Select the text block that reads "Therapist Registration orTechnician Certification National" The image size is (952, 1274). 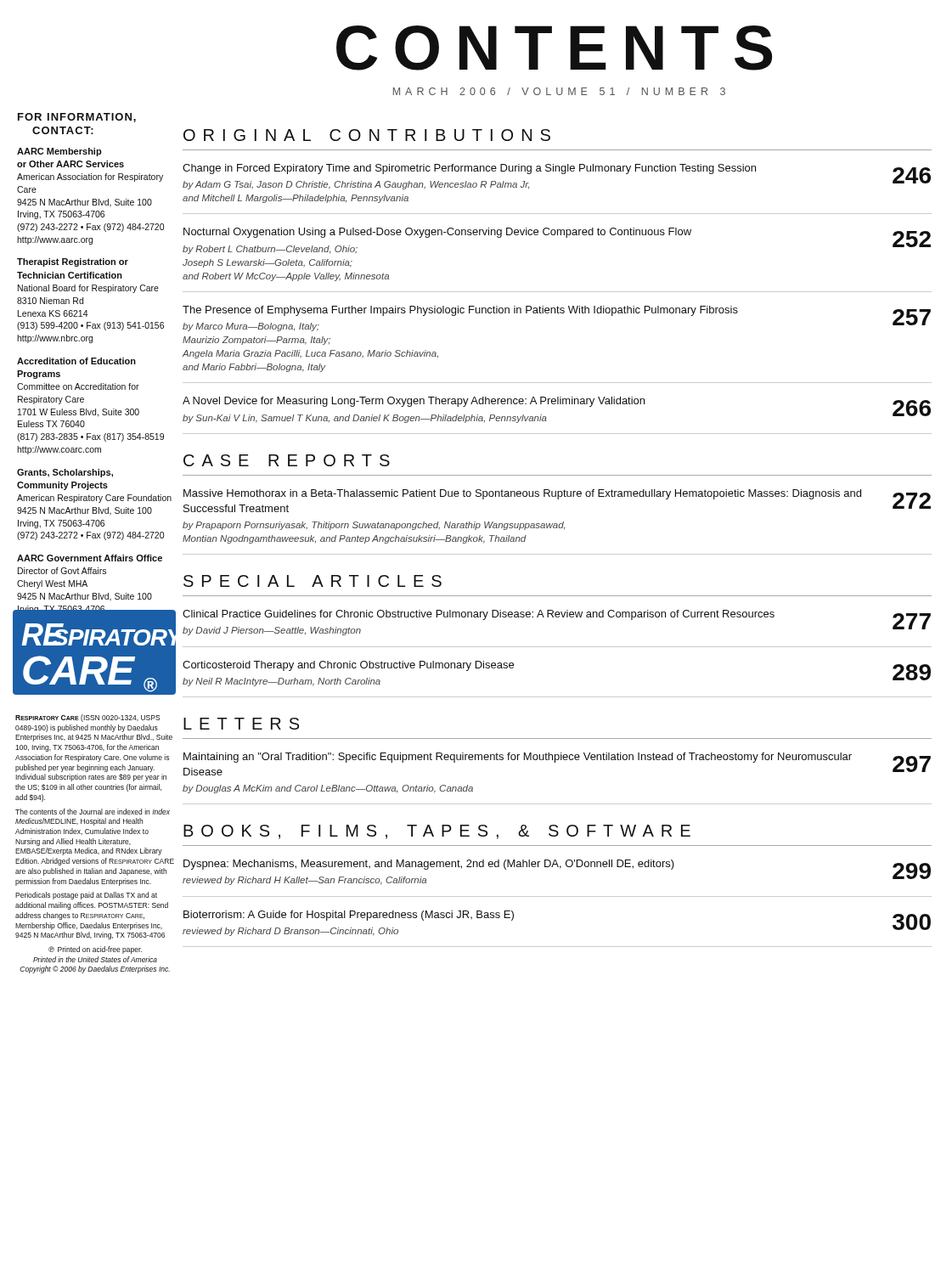pos(96,300)
